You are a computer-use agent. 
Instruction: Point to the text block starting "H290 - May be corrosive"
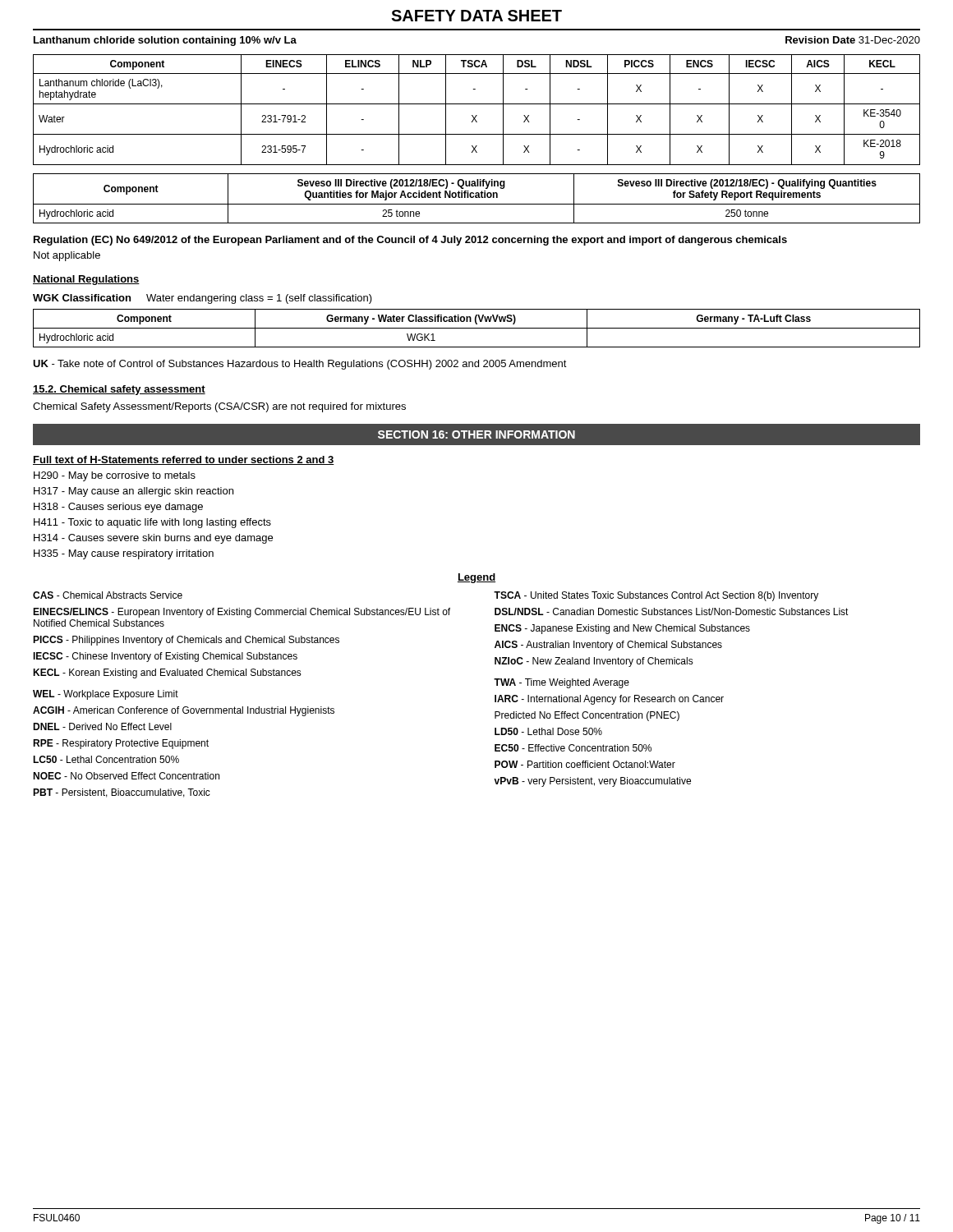click(115, 476)
